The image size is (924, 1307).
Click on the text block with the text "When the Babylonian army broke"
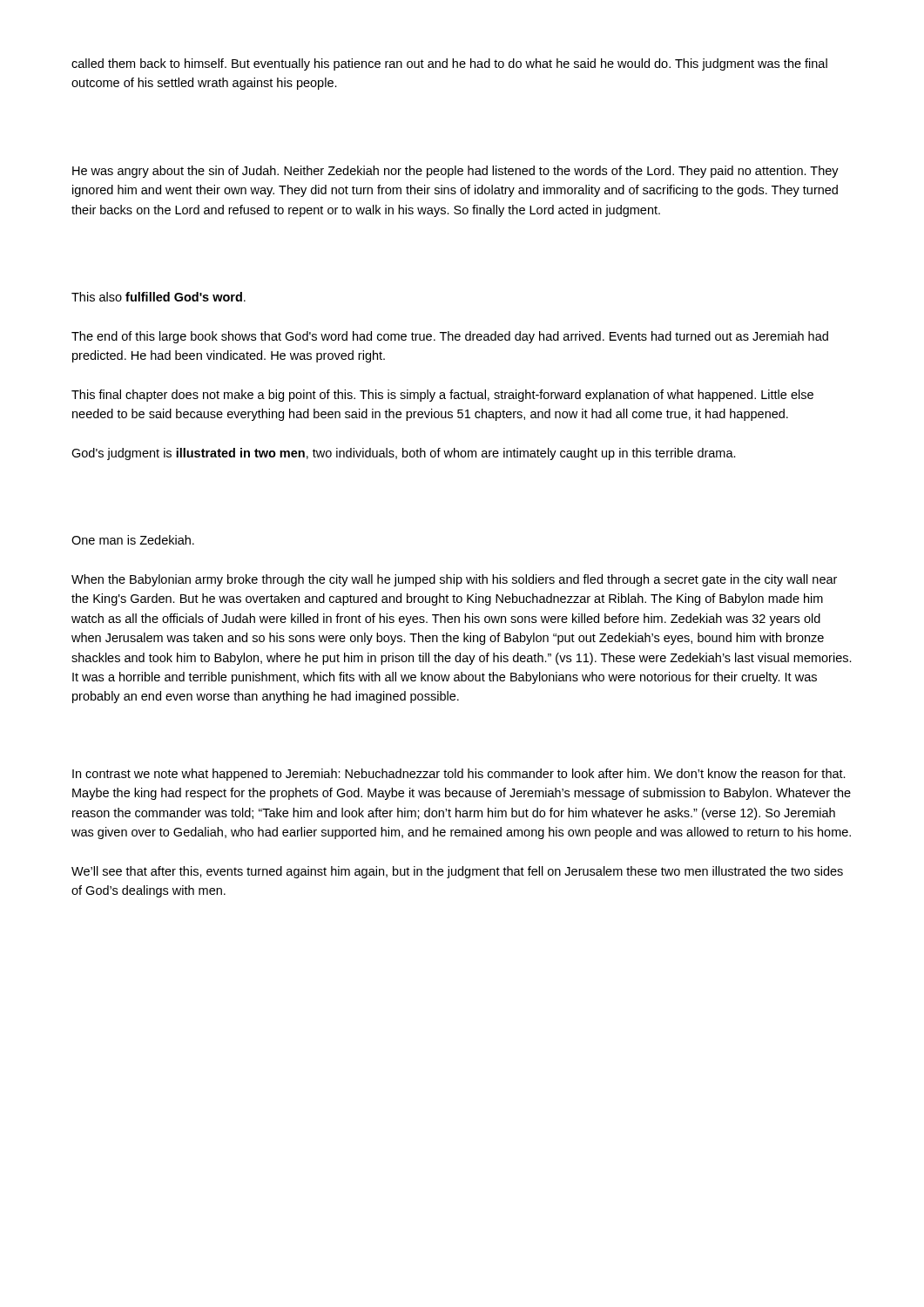(x=462, y=638)
